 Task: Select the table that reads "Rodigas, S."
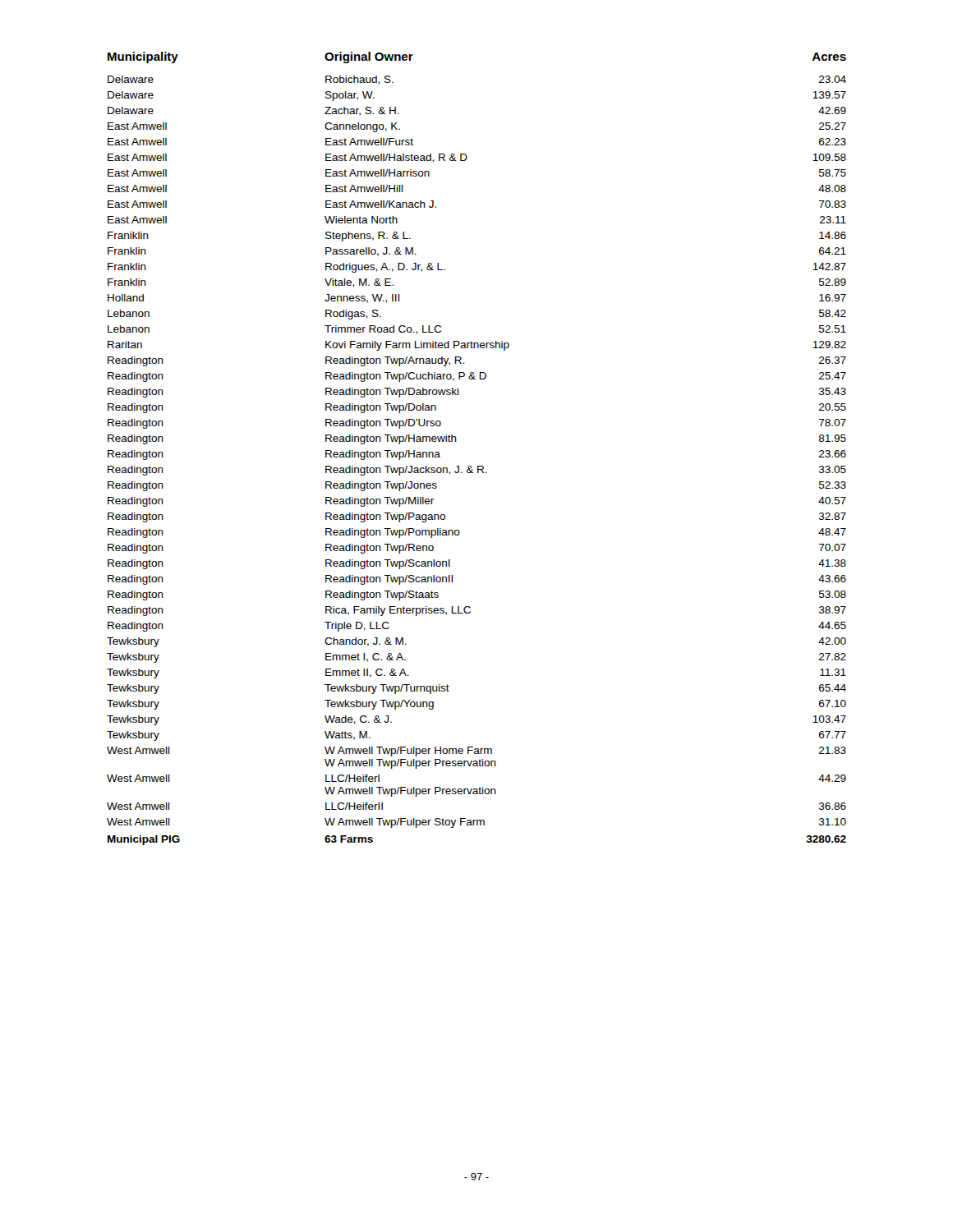point(476,448)
